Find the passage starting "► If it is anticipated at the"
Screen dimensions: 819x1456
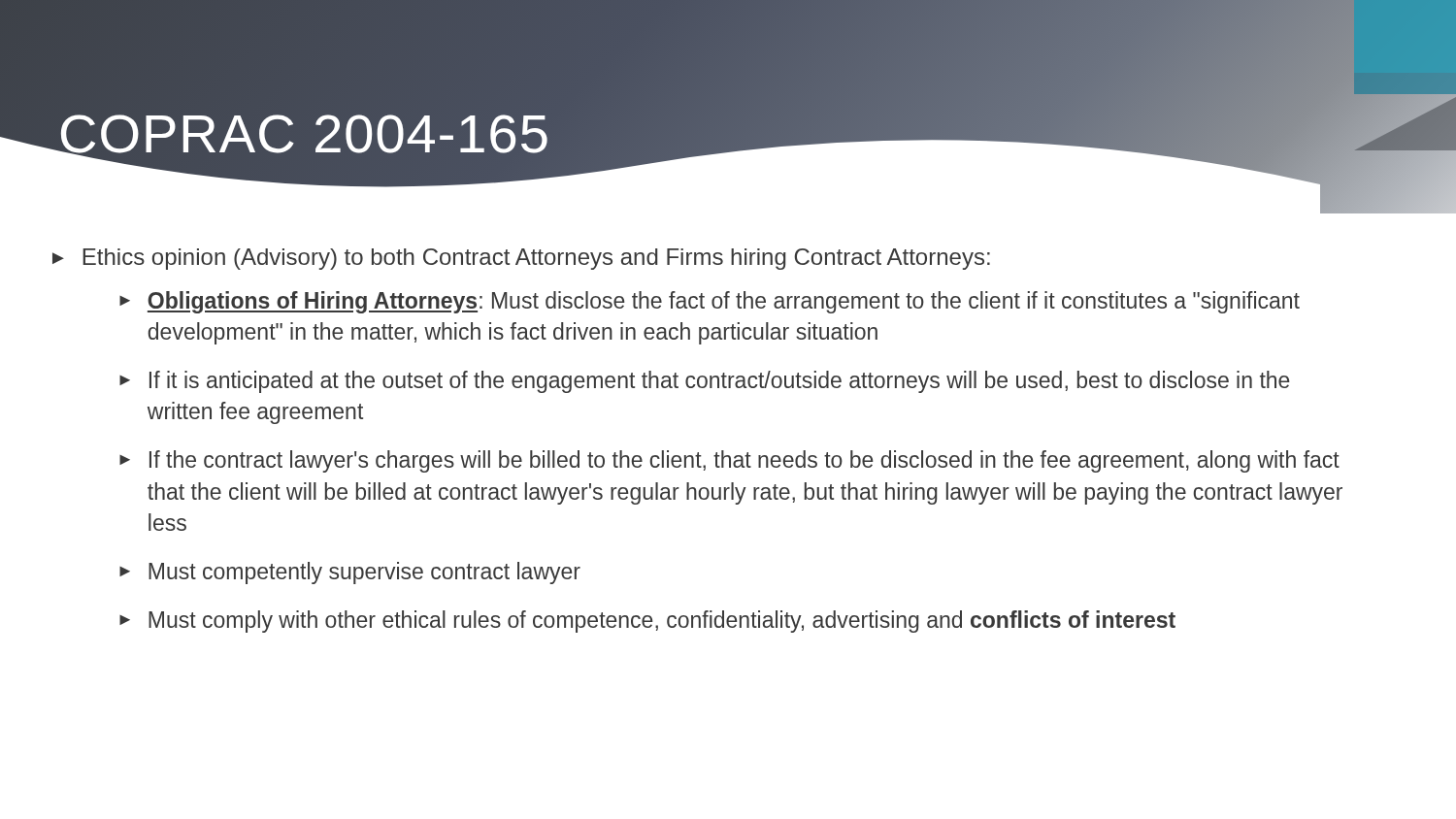[739, 396]
